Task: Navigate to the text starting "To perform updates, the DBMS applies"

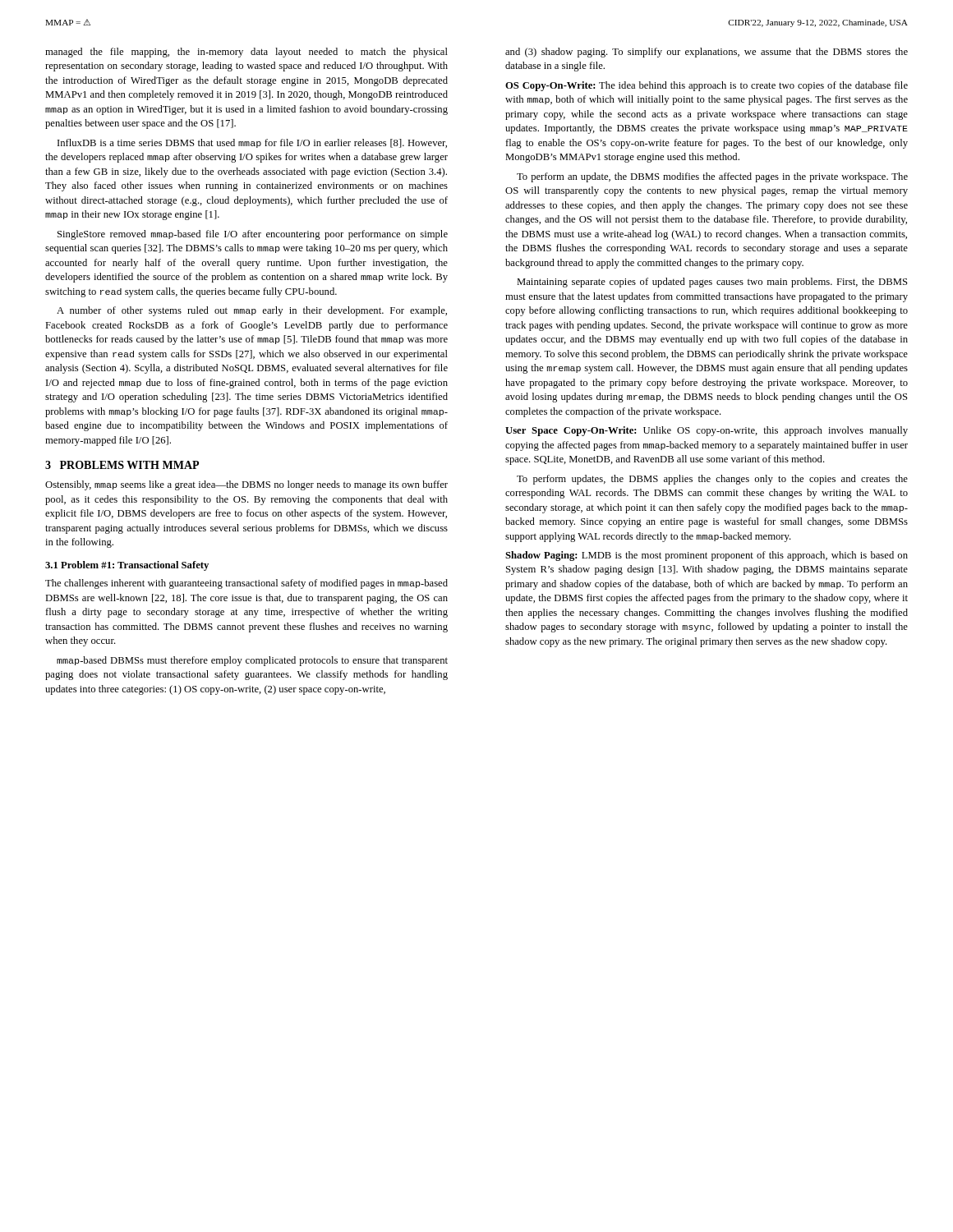Action: coord(707,508)
